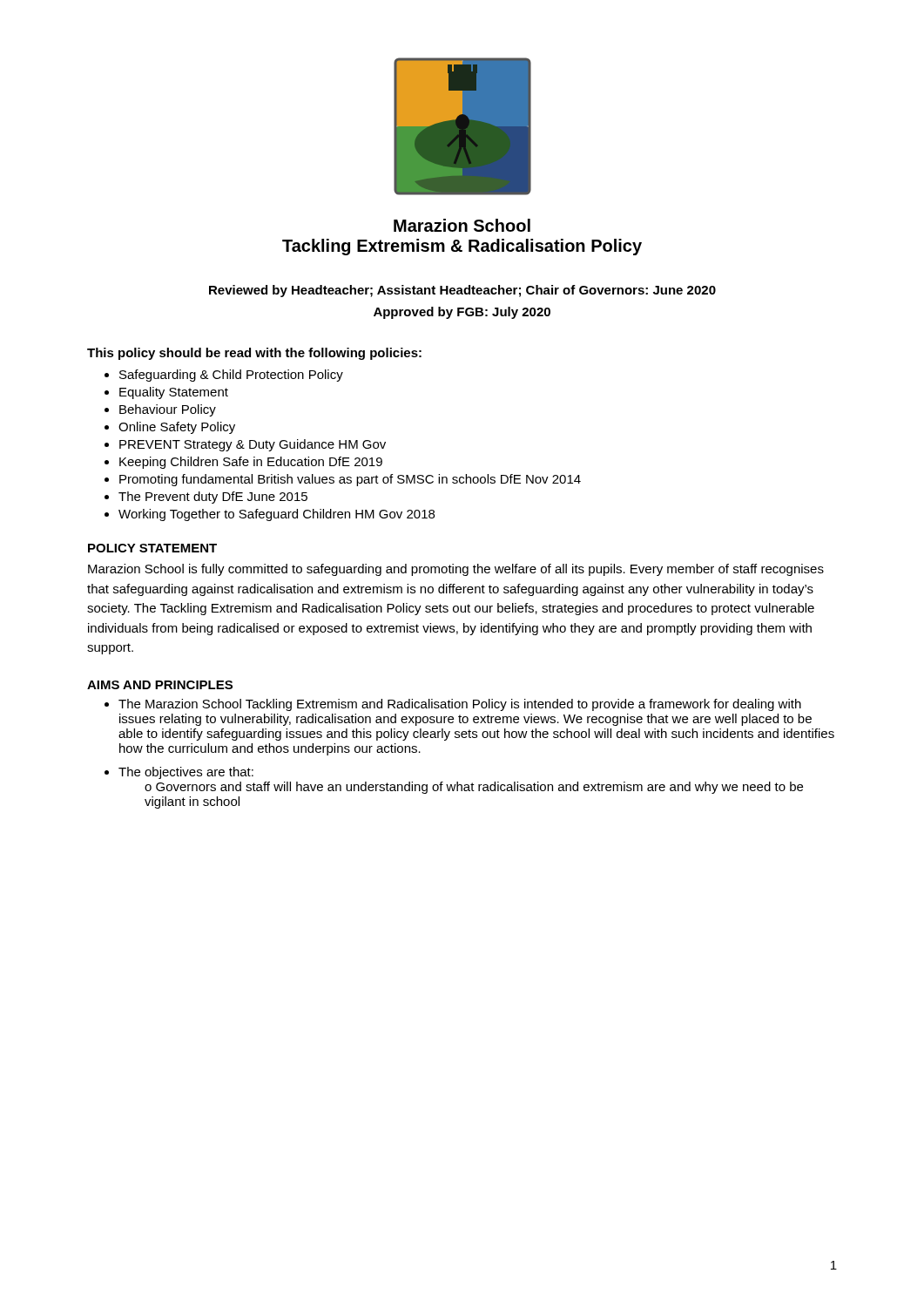Where does it say "AIMS AND PRINCIPLES"?
The height and width of the screenshot is (1307, 924).
160,684
